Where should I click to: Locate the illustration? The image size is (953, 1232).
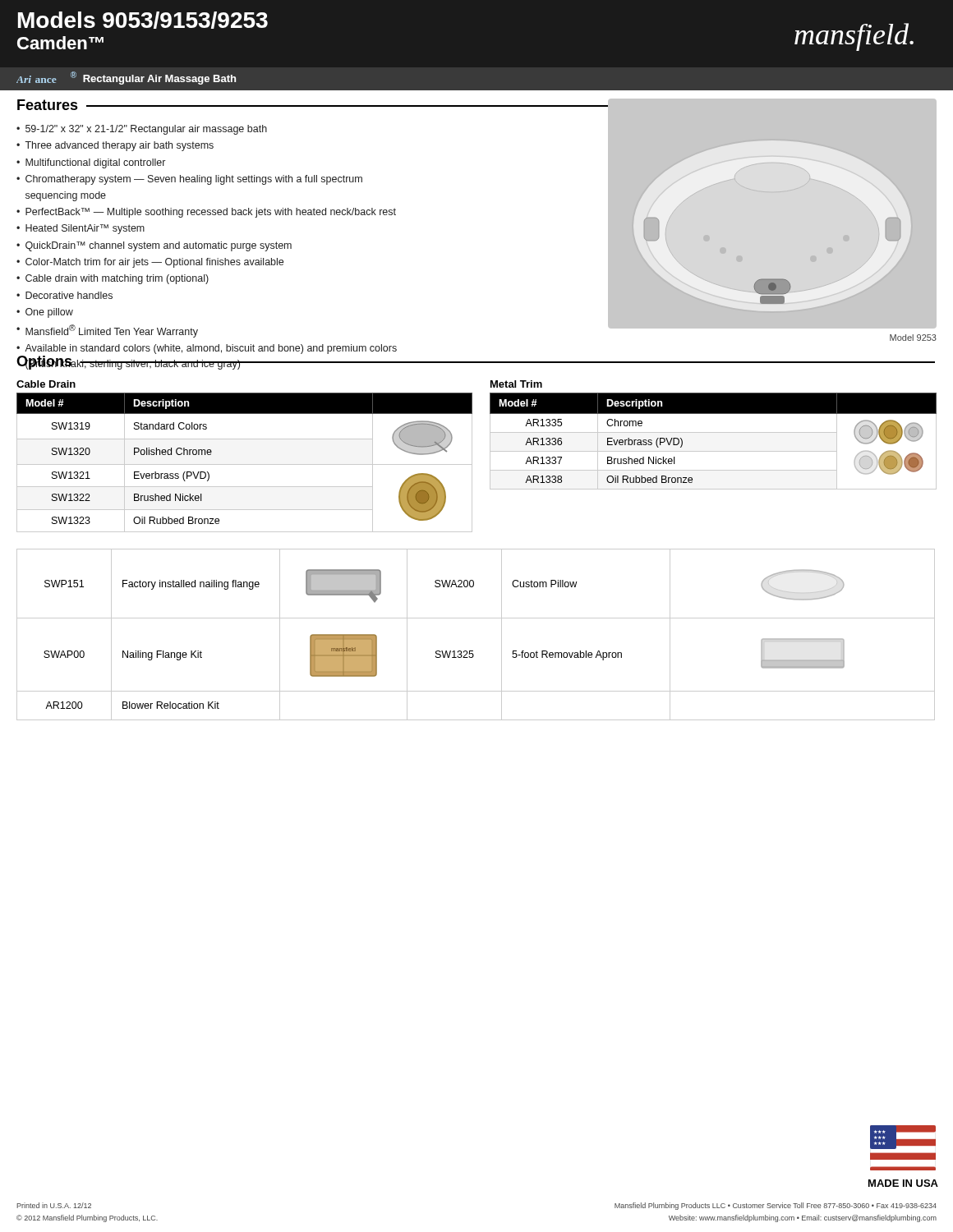[903, 1157]
